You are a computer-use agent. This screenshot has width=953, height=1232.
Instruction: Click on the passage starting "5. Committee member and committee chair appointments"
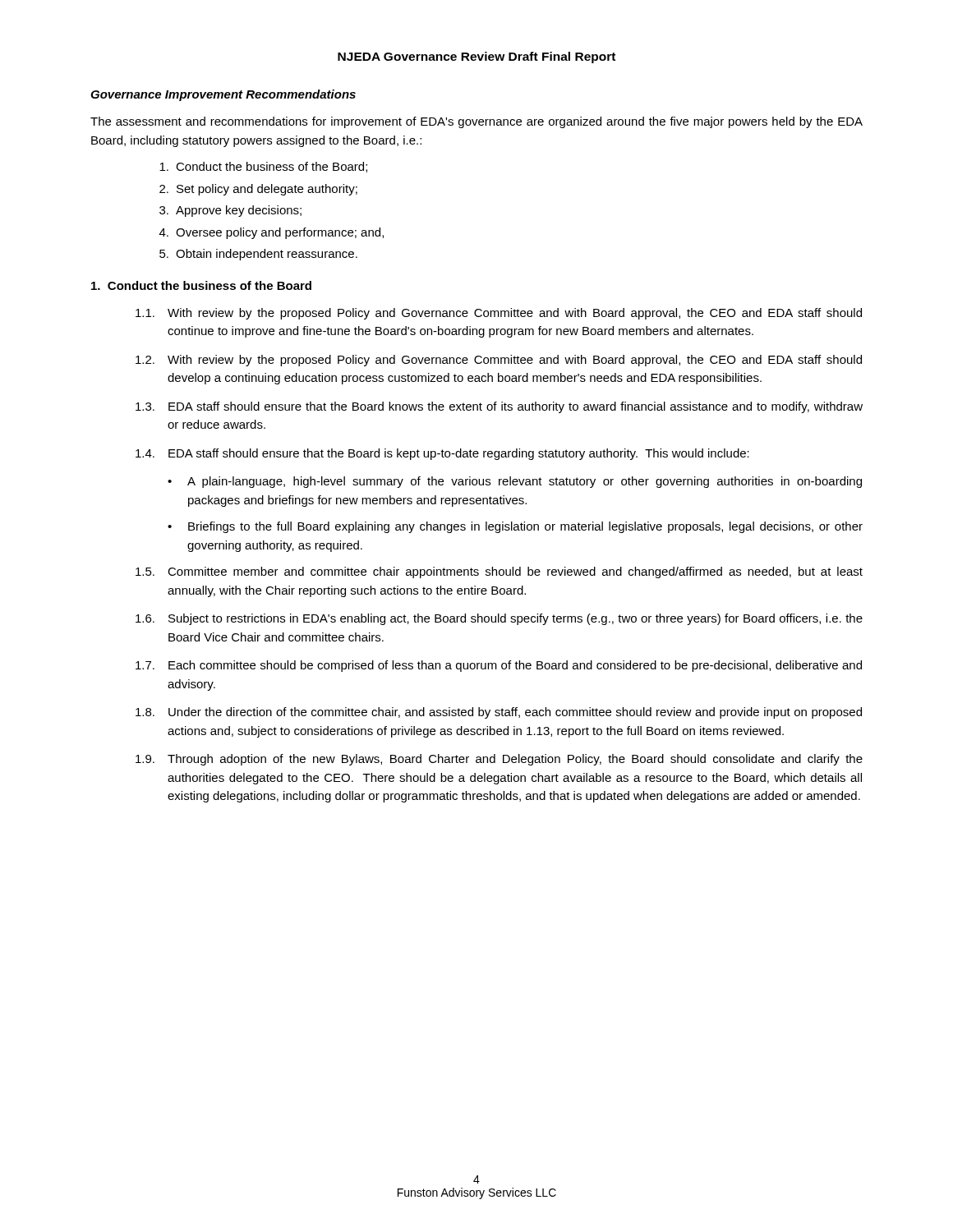tap(499, 581)
